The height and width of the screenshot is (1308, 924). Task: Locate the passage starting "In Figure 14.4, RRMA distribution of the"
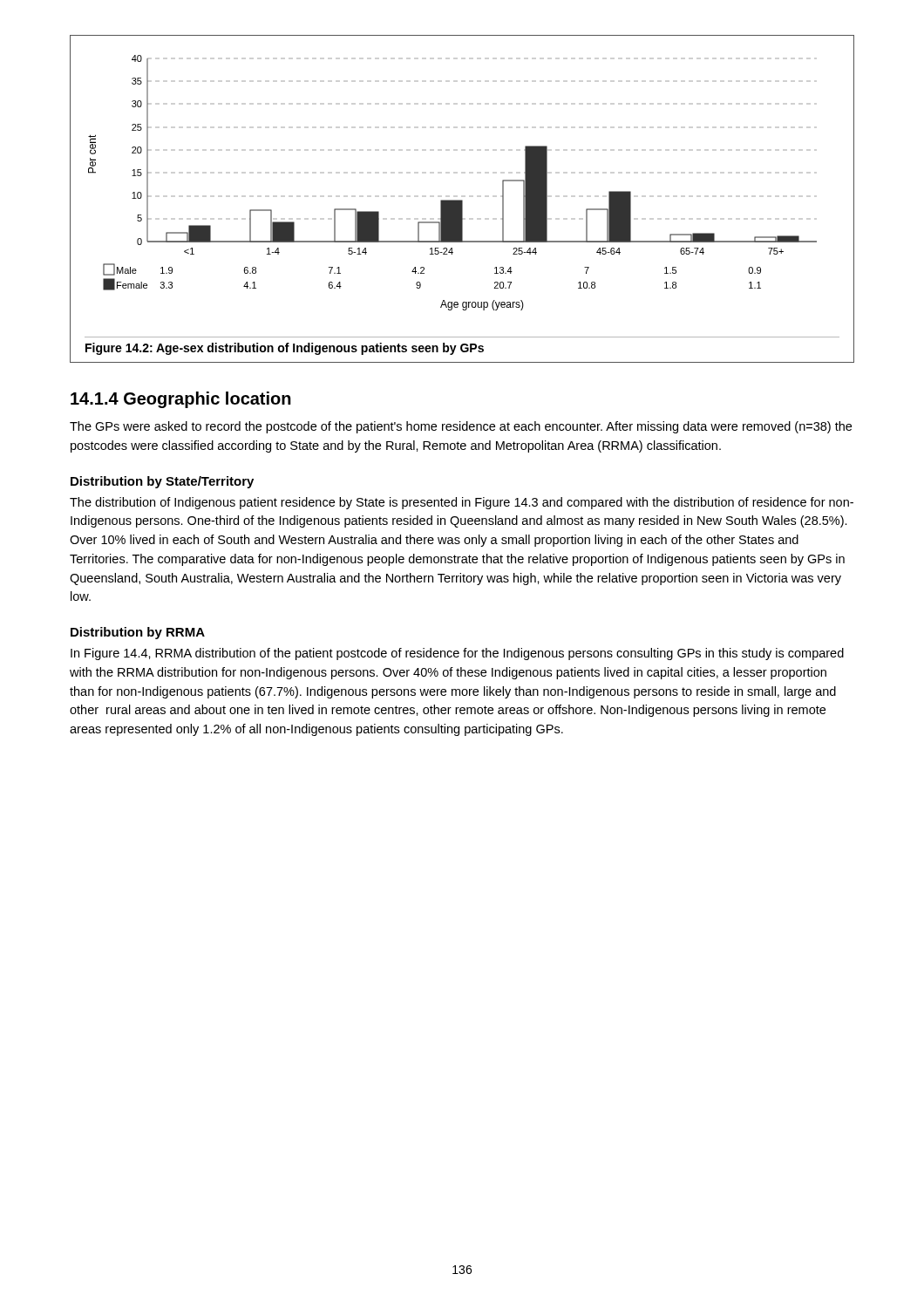coord(457,691)
